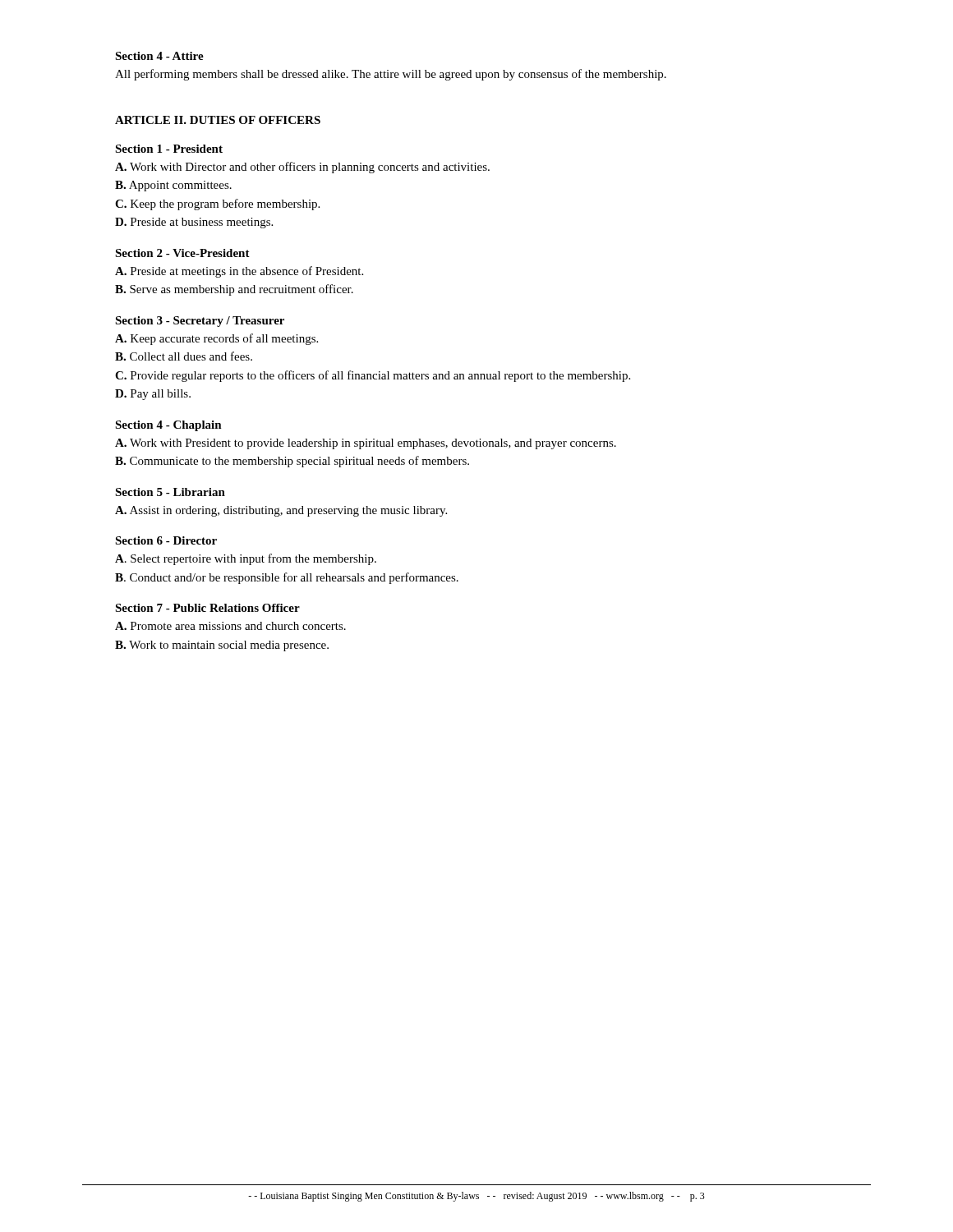Locate the block of text that opens with "C. Keep the"

click(x=218, y=203)
